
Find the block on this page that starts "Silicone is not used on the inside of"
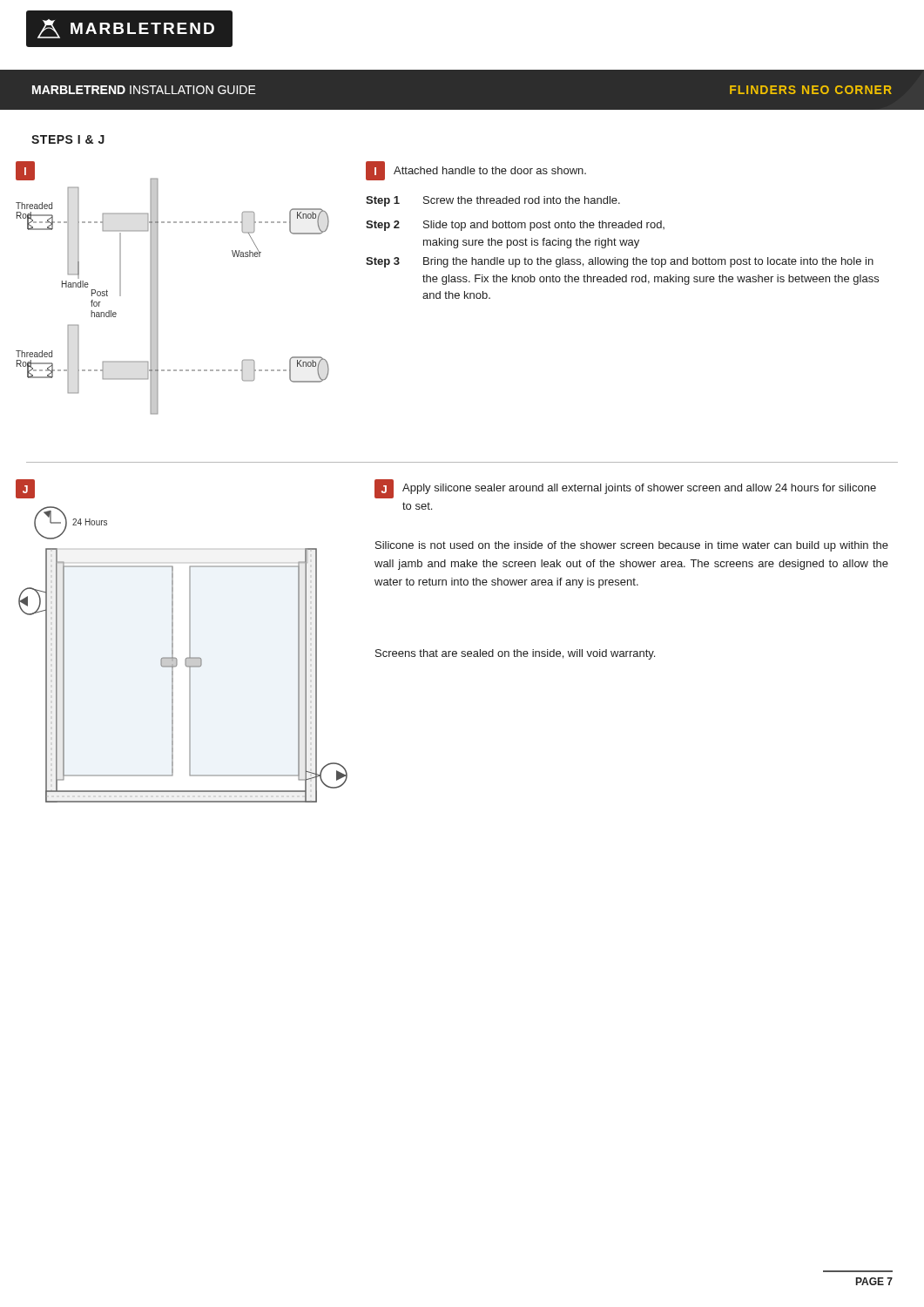tap(631, 563)
